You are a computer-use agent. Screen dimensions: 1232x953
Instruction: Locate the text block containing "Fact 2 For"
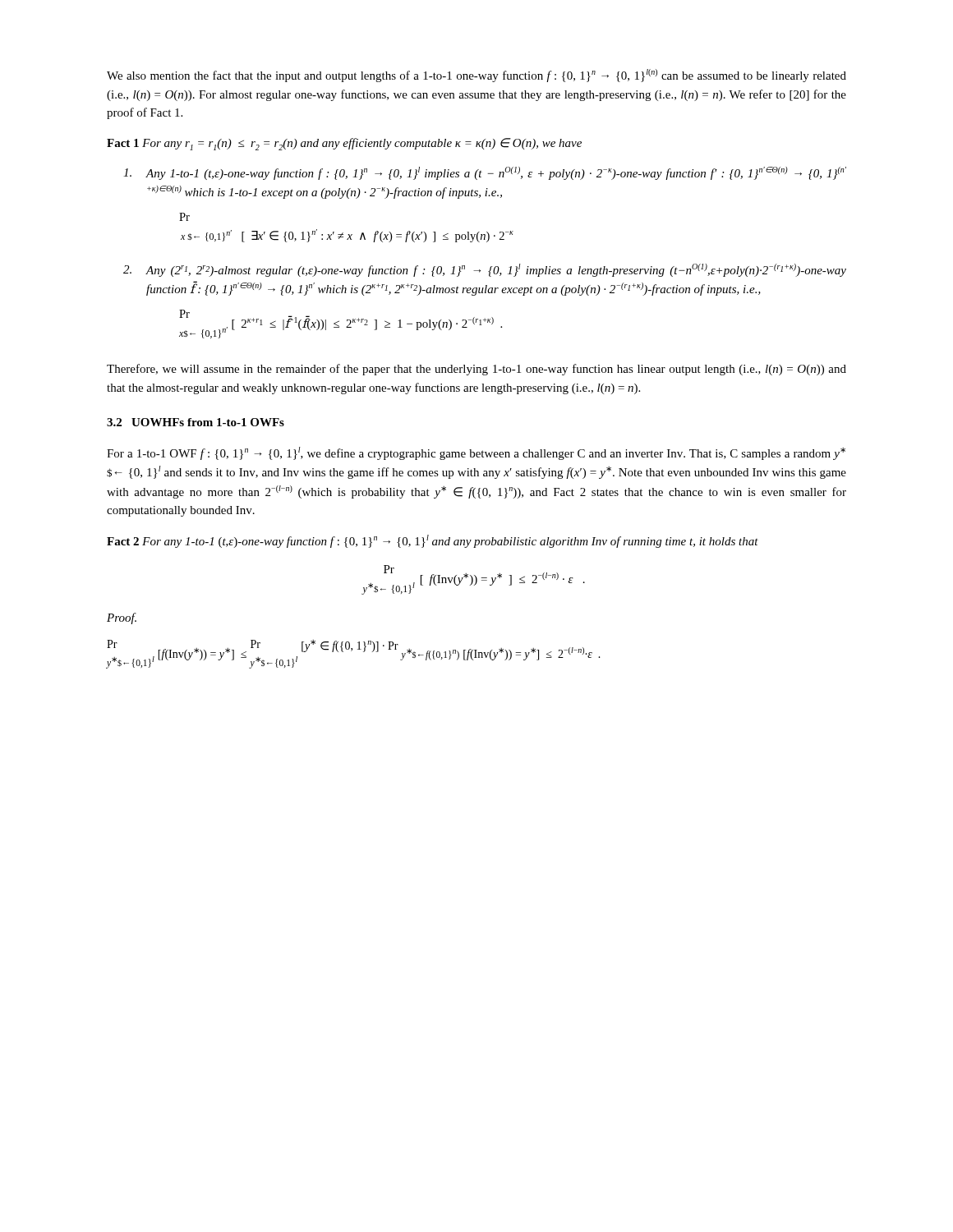(476, 564)
